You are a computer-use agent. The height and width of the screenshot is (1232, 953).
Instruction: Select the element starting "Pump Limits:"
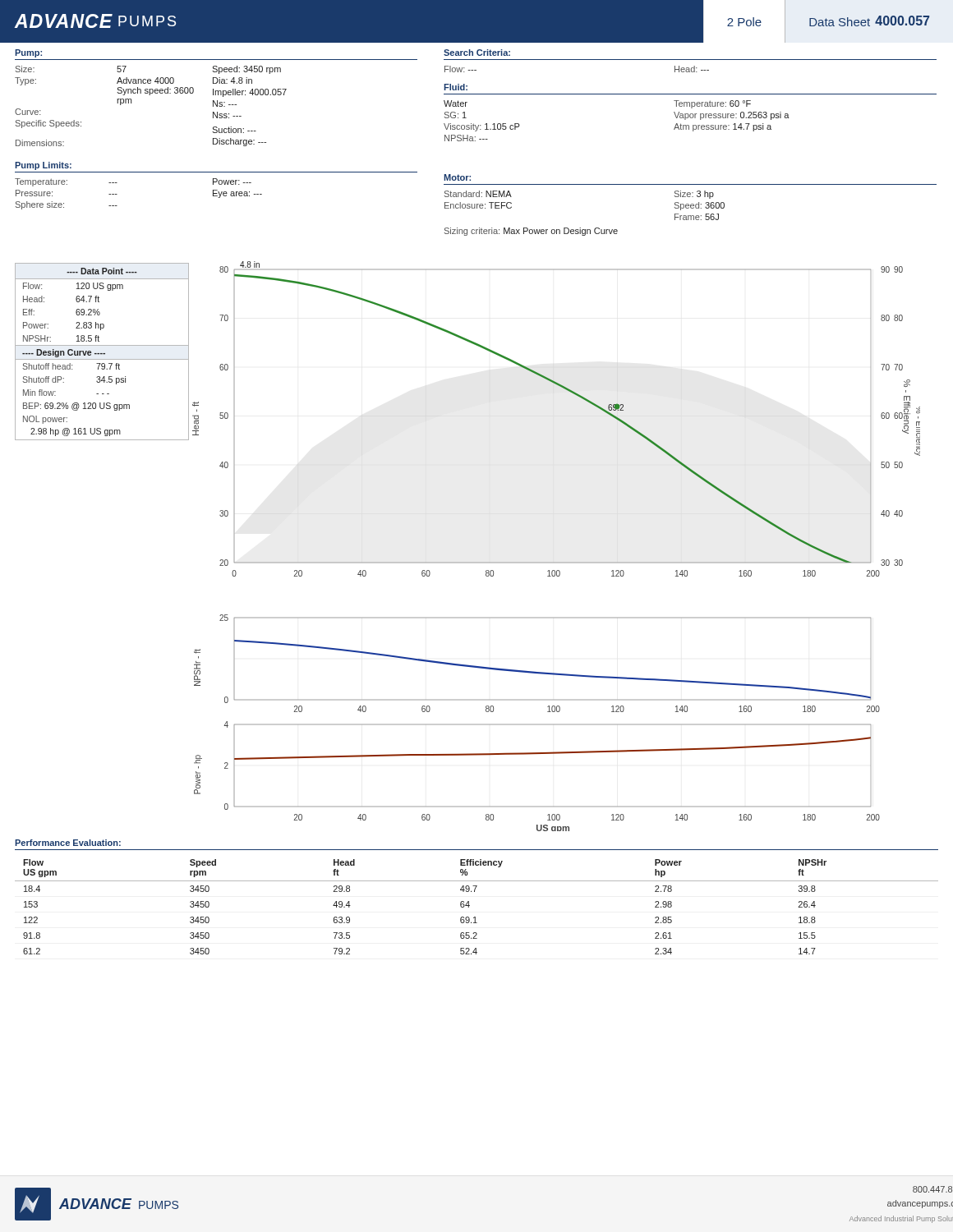(x=43, y=165)
